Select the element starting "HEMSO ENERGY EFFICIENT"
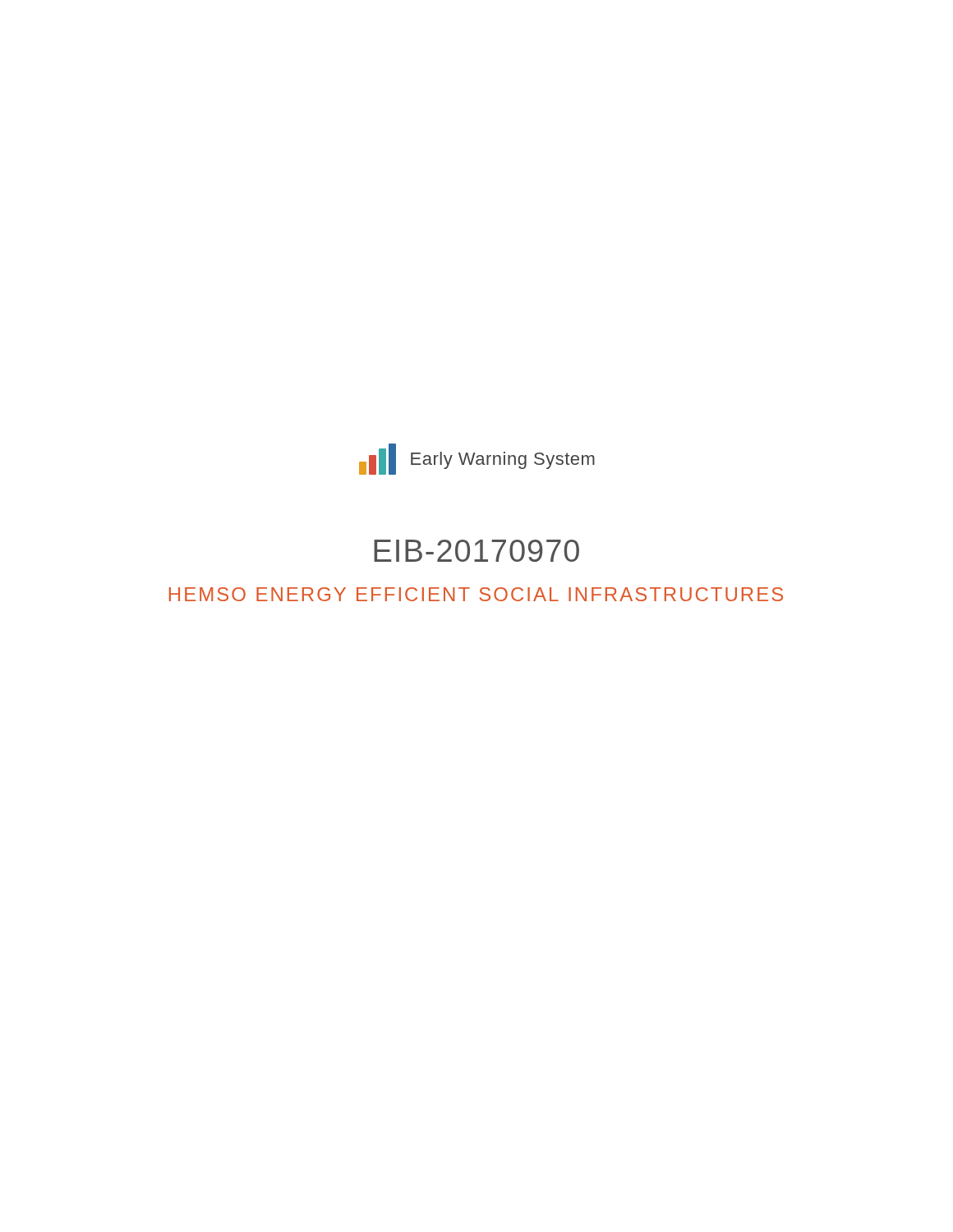This screenshot has width=953, height=1232. 476,594
